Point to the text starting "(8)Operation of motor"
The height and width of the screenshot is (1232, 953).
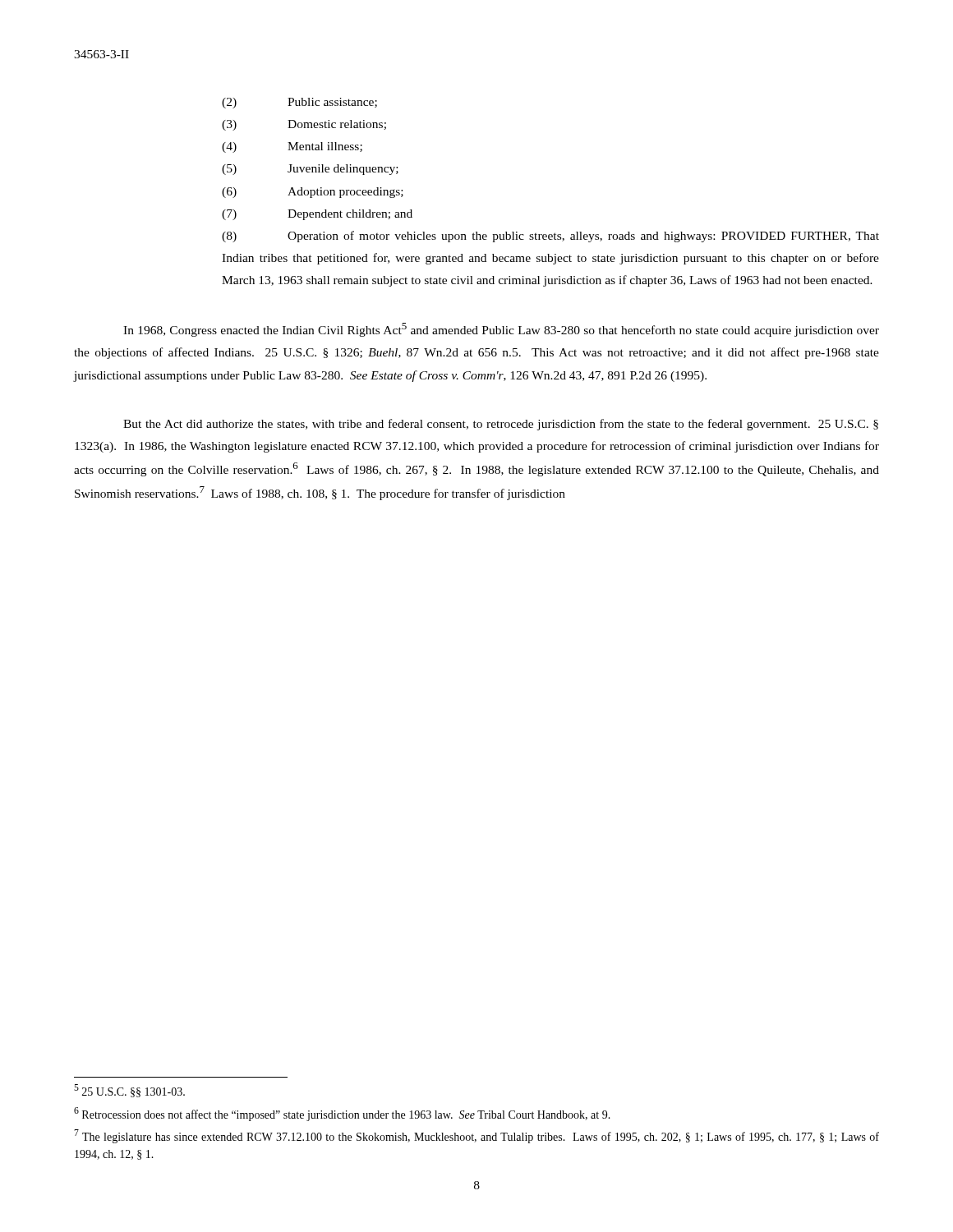coord(550,255)
